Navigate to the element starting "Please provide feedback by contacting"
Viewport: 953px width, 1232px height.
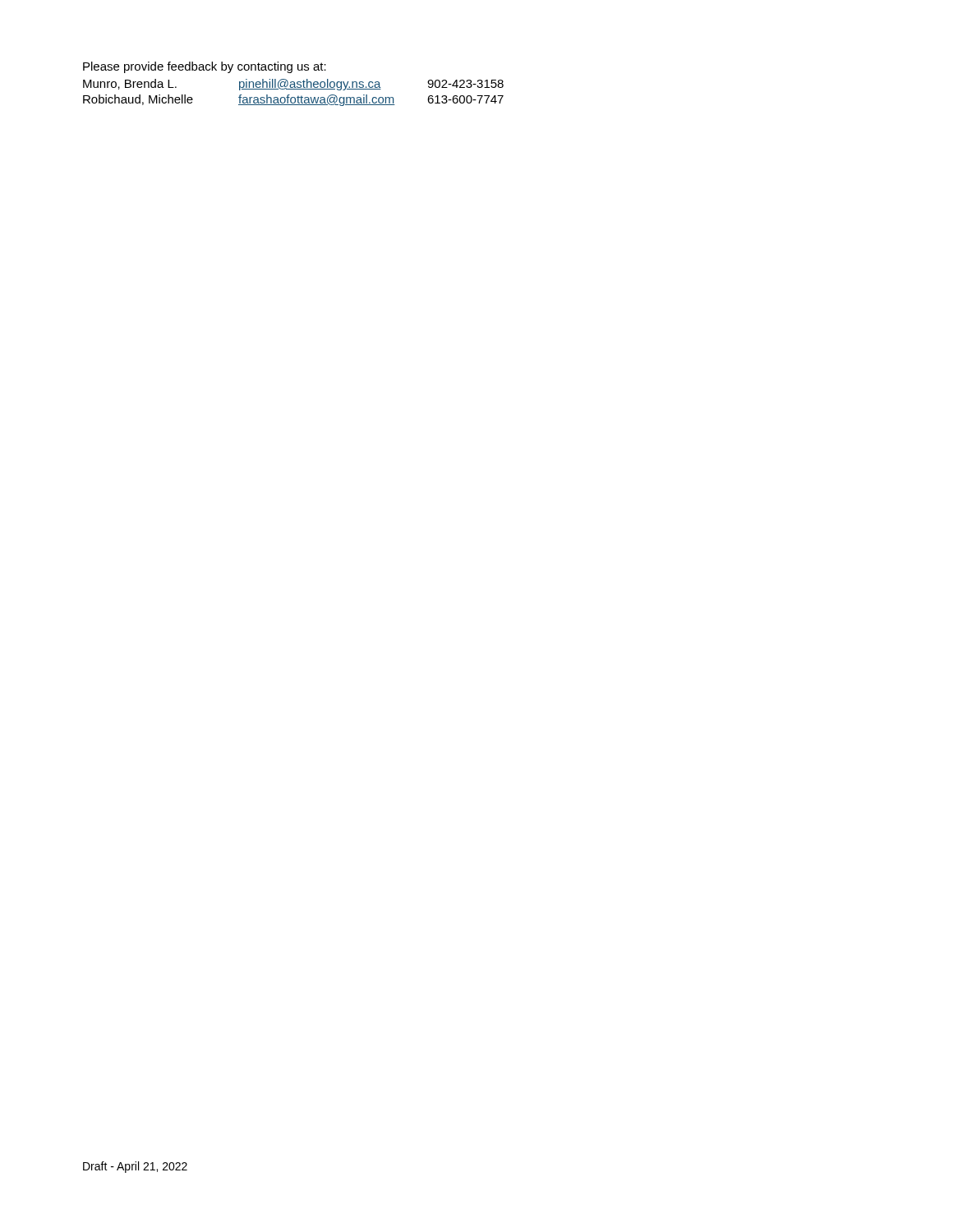(476, 83)
